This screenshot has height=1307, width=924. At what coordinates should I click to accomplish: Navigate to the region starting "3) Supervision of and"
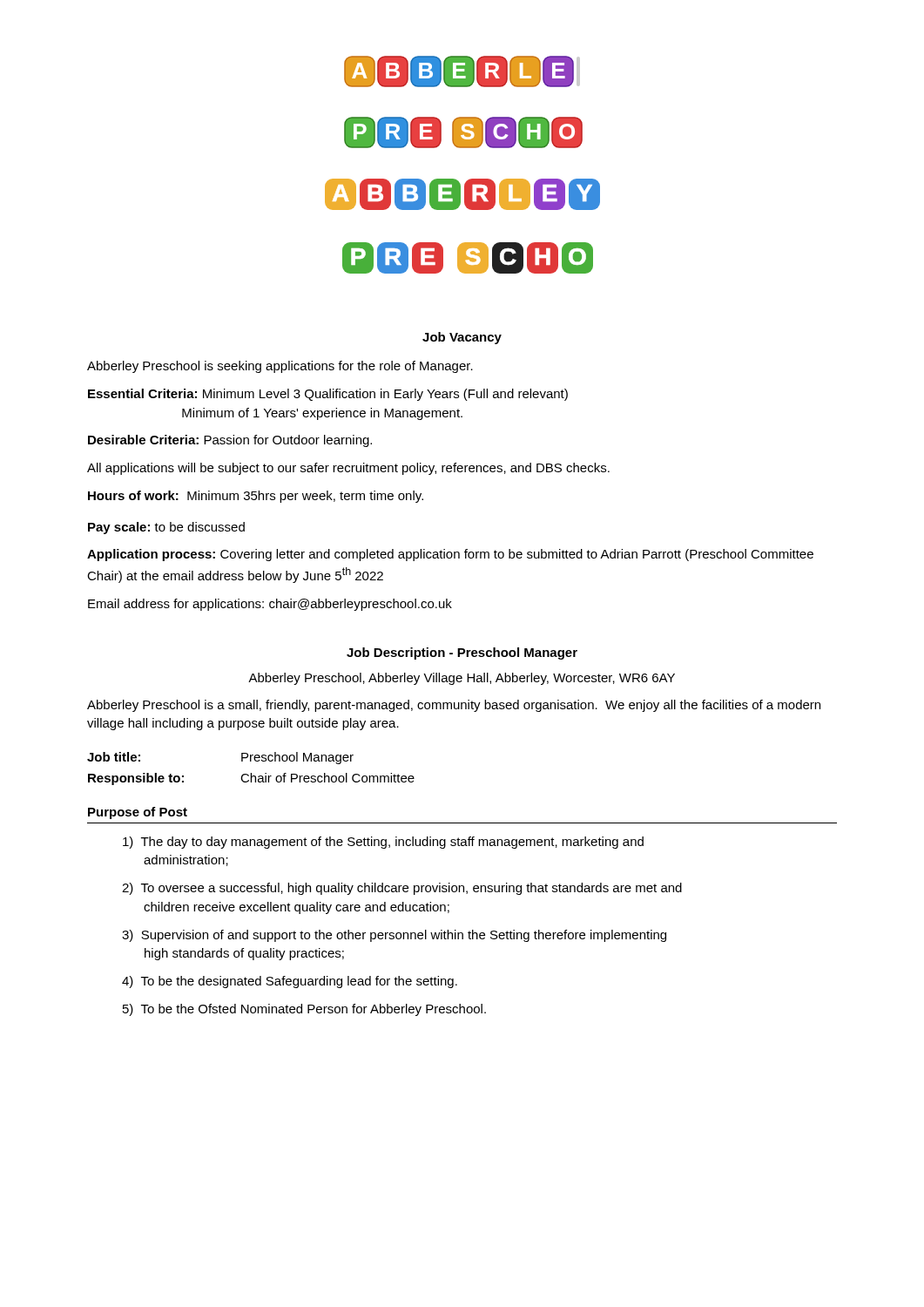[x=395, y=944]
